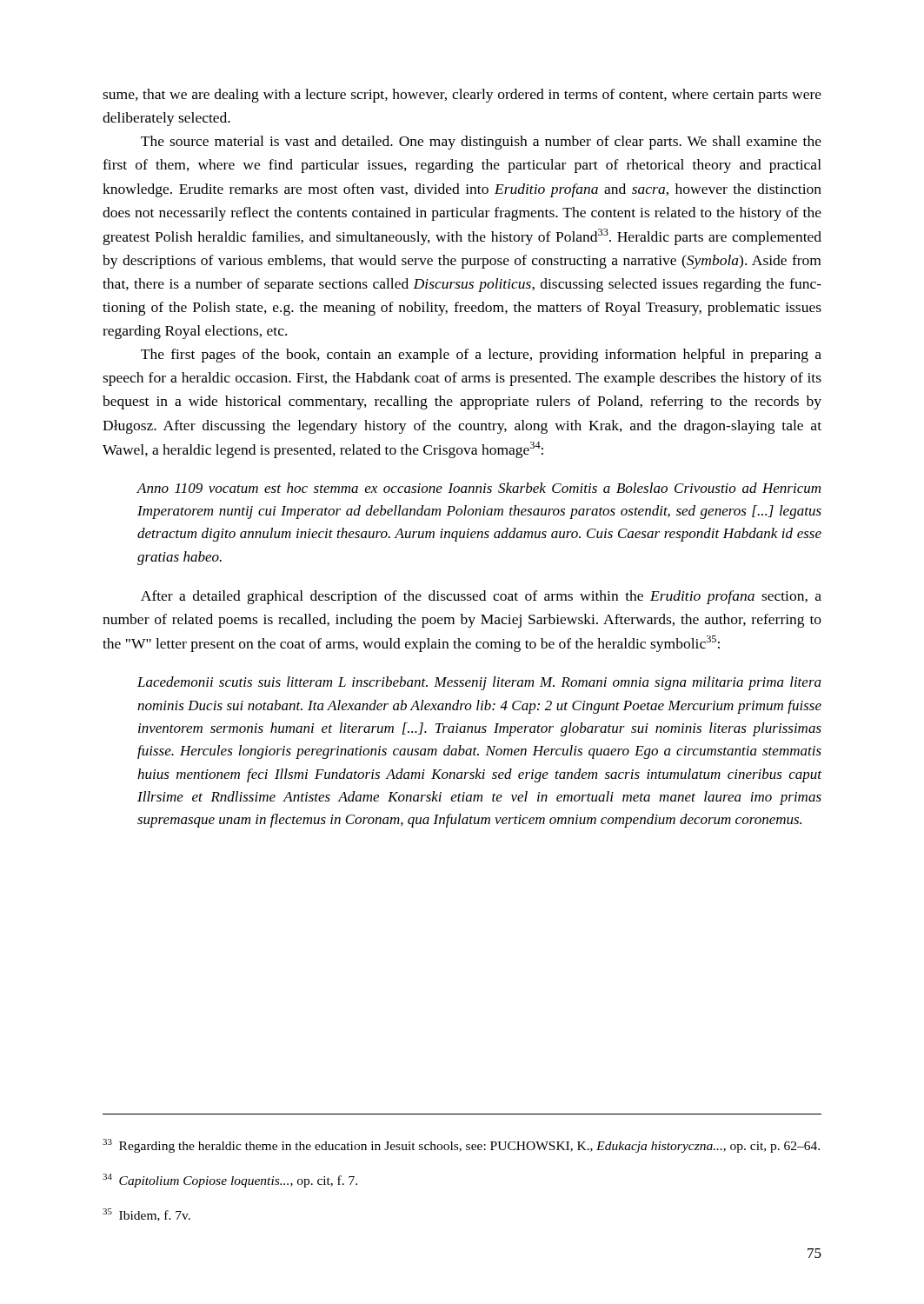Point to the block beginning "33 Regarding the heraldic theme in the"
924x1304 pixels.
461,1146
